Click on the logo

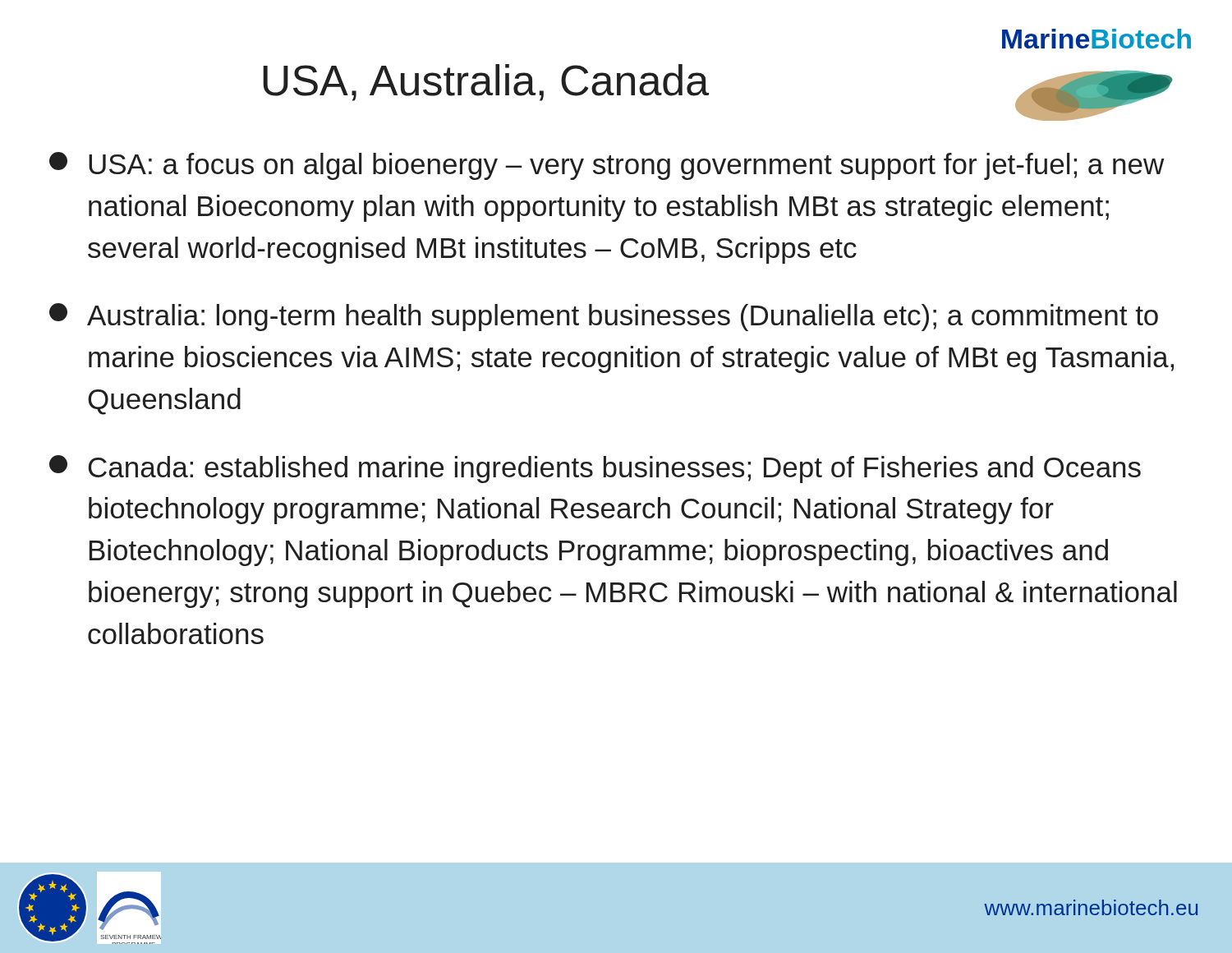coord(1096,72)
